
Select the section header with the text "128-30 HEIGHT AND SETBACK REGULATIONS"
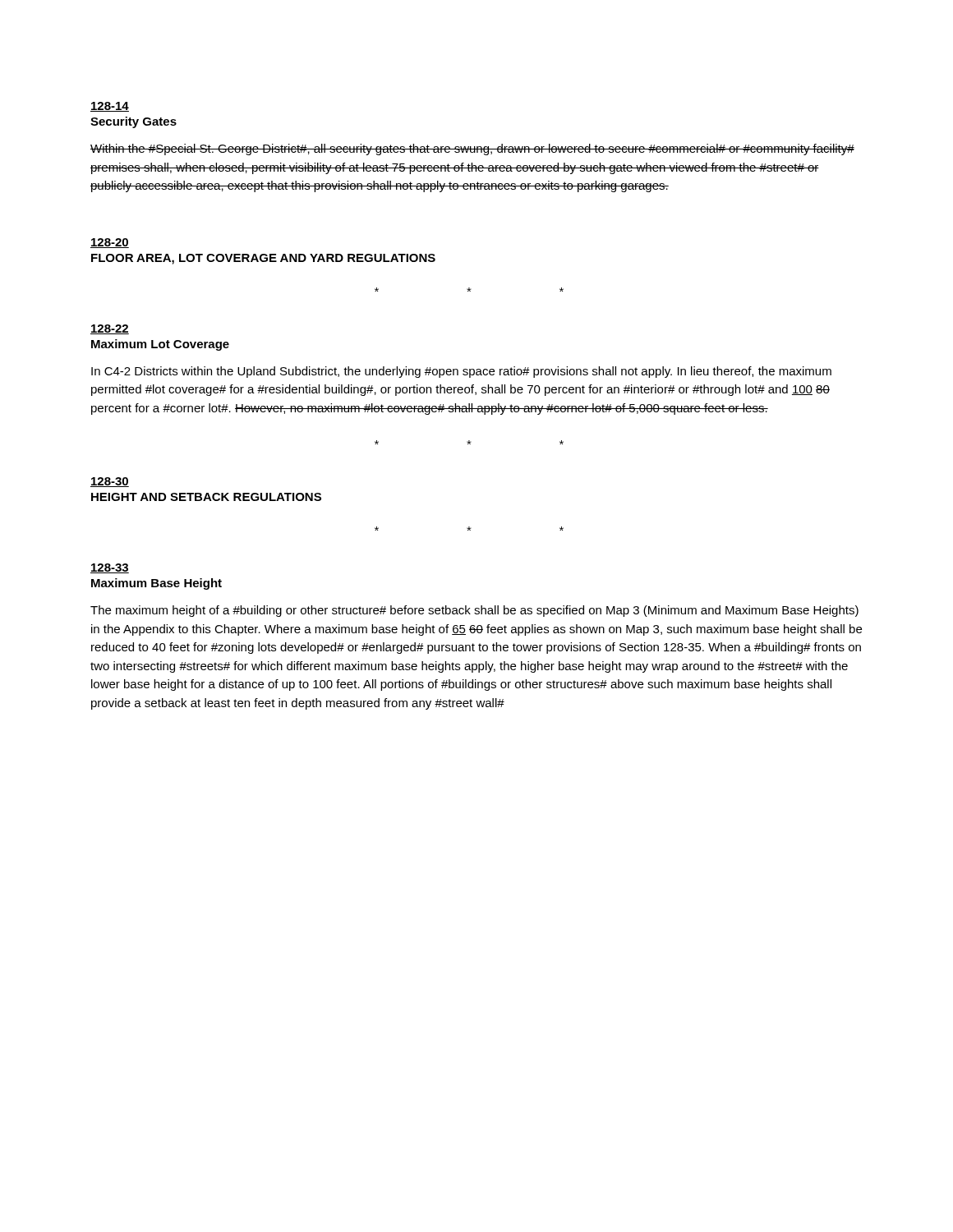pos(110,482)
